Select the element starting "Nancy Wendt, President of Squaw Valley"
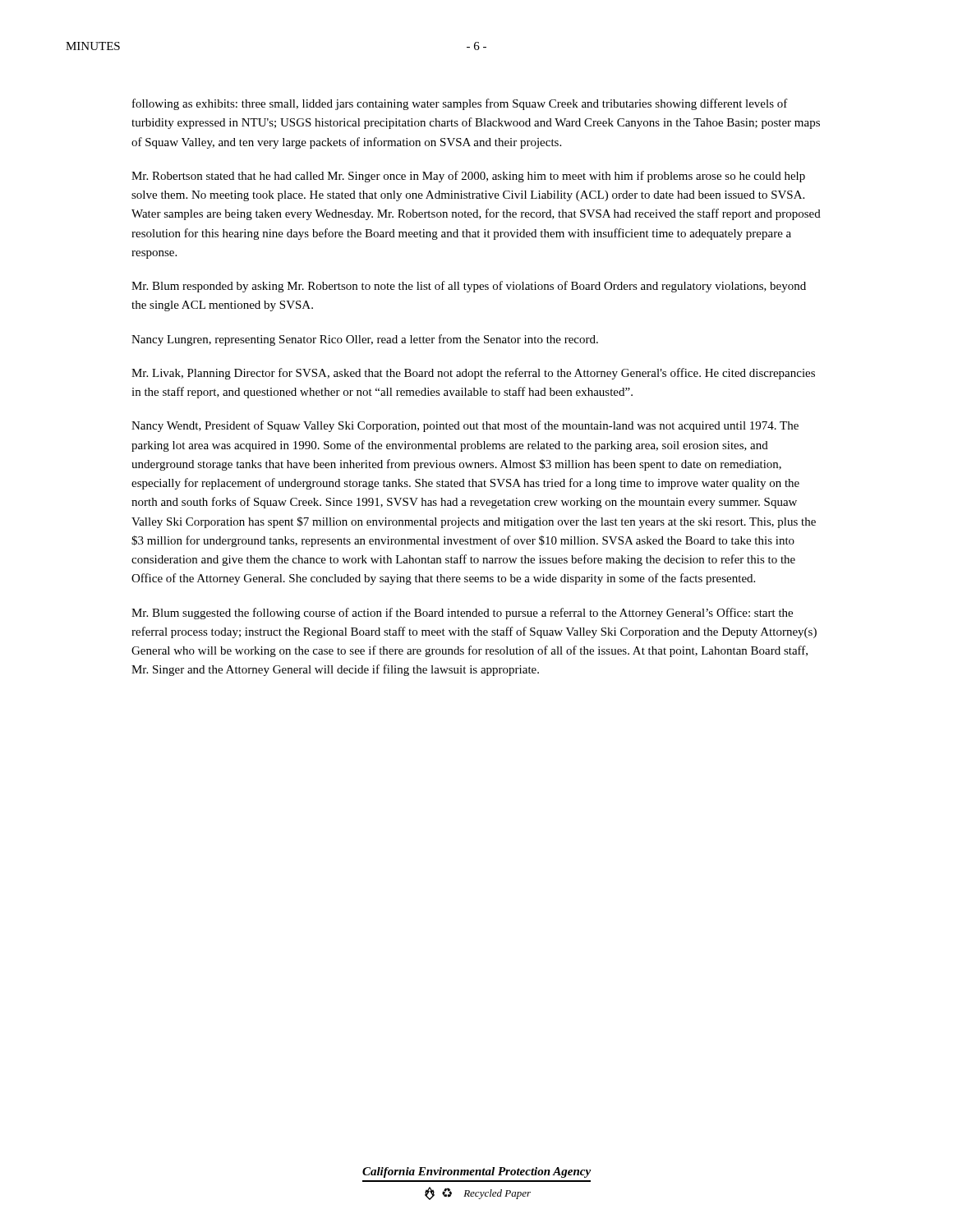Image resolution: width=953 pixels, height=1232 pixels. click(x=474, y=502)
